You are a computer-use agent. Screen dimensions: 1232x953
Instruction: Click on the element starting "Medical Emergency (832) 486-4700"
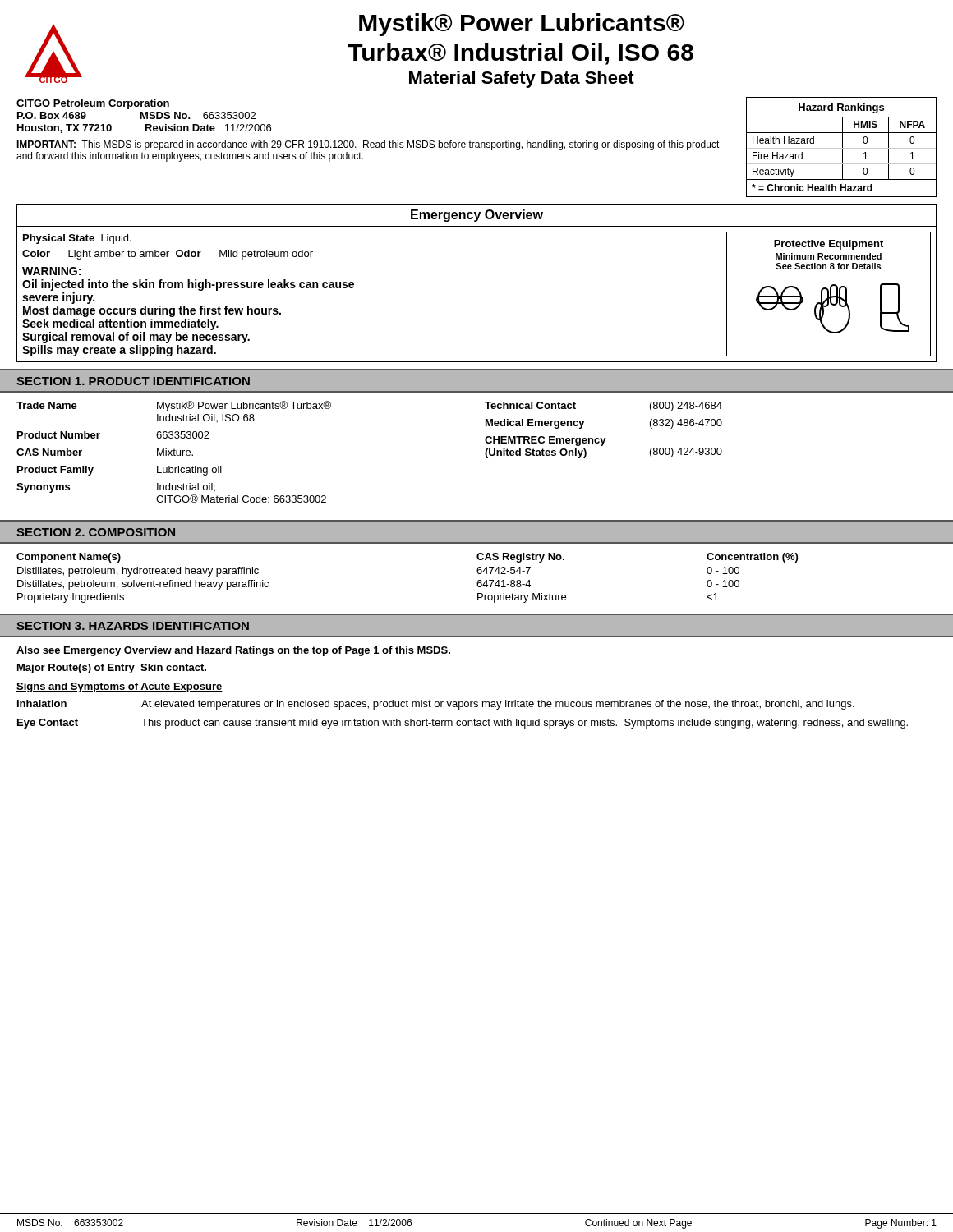[539, 423]
